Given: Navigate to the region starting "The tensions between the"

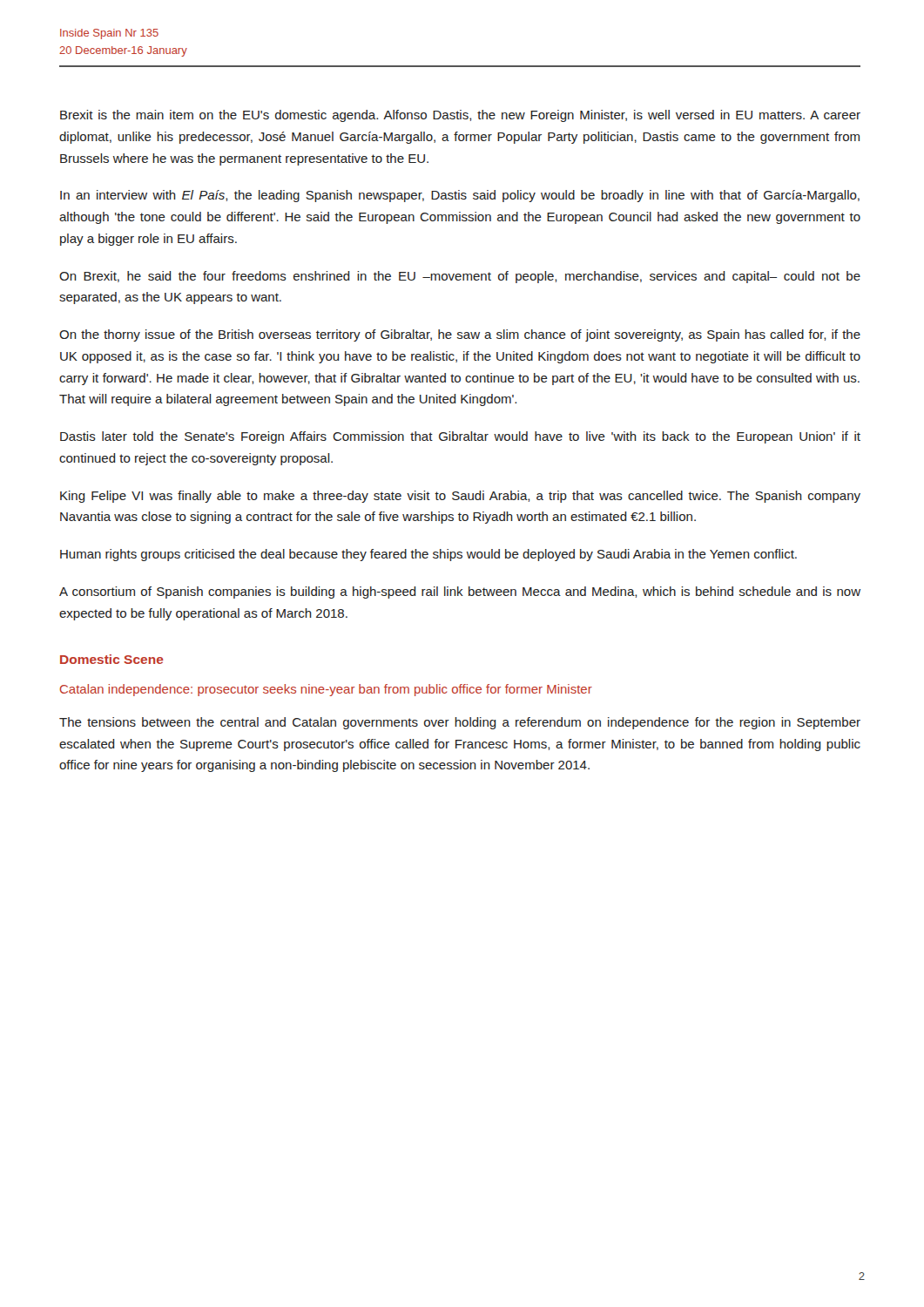Looking at the screenshot, I should tap(460, 743).
